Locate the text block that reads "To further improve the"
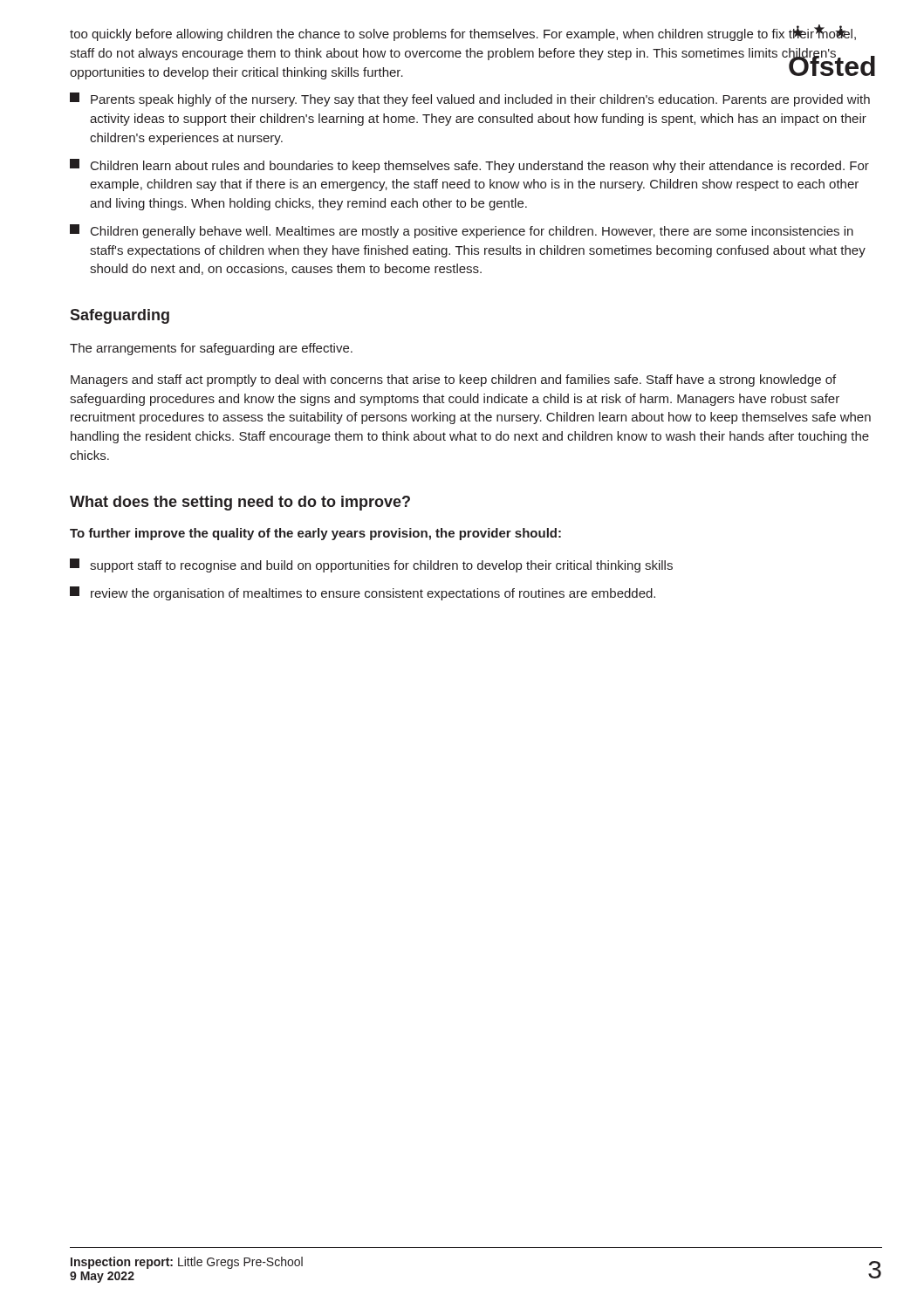This screenshot has width=924, height=1309. (x=316, y=532)
